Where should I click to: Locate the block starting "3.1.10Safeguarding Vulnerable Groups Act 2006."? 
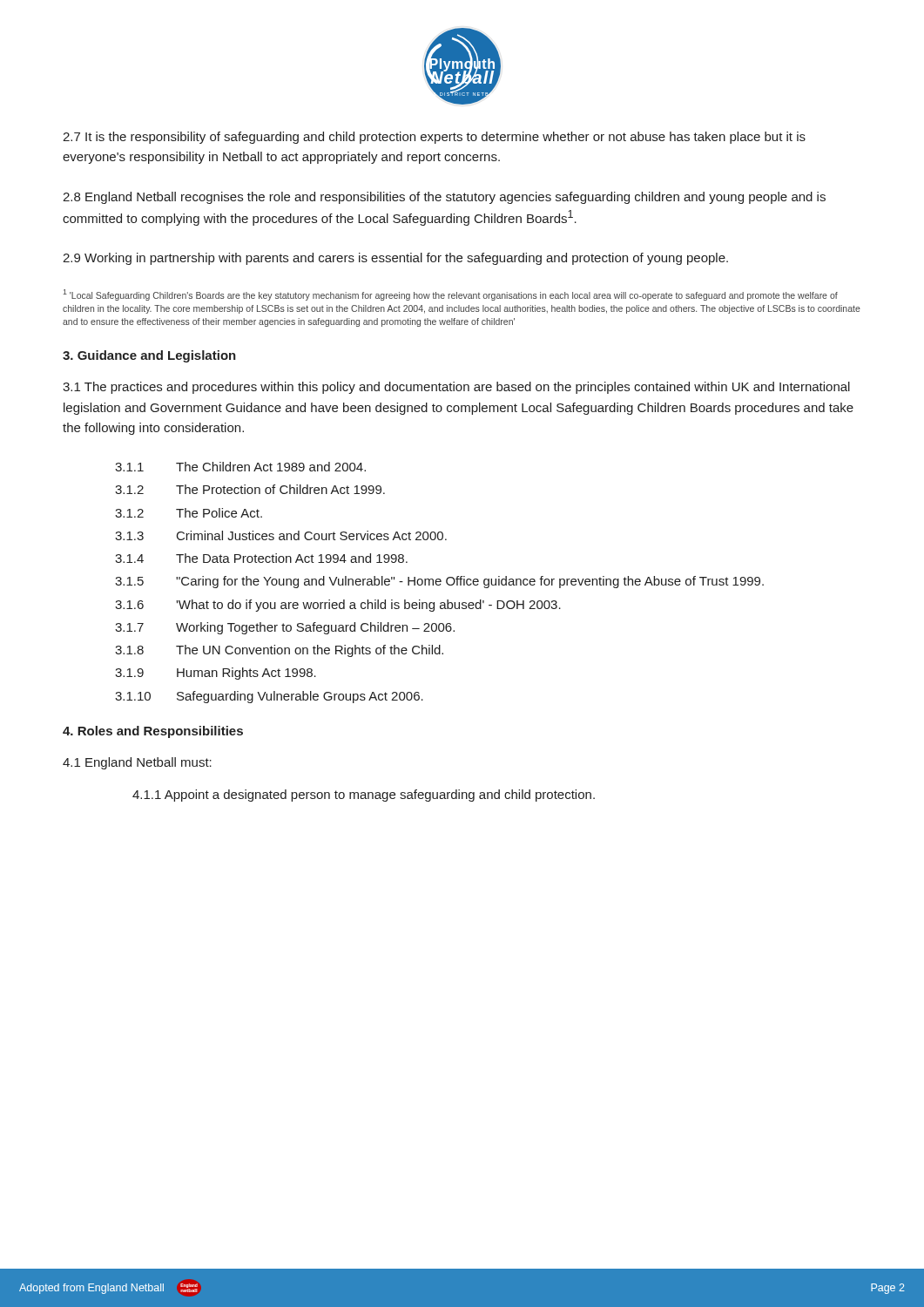pyautogui.click(x=269, y=697)
